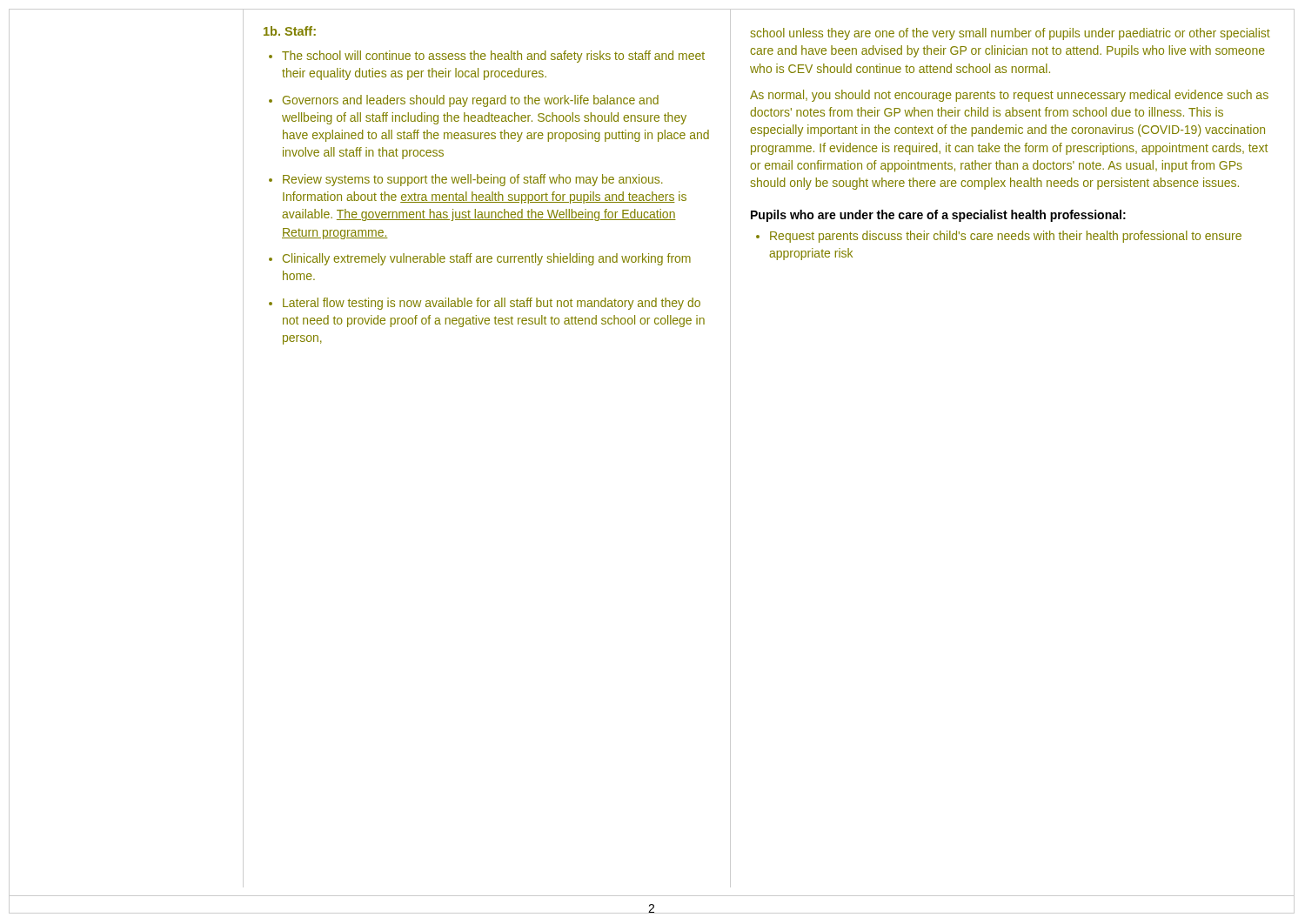The width and height of the screenshot is (1305, 924).
Task: Locate the element starting "Clinically extremely vulnerable staff are currently"
Action: click(x=487, y=267)
